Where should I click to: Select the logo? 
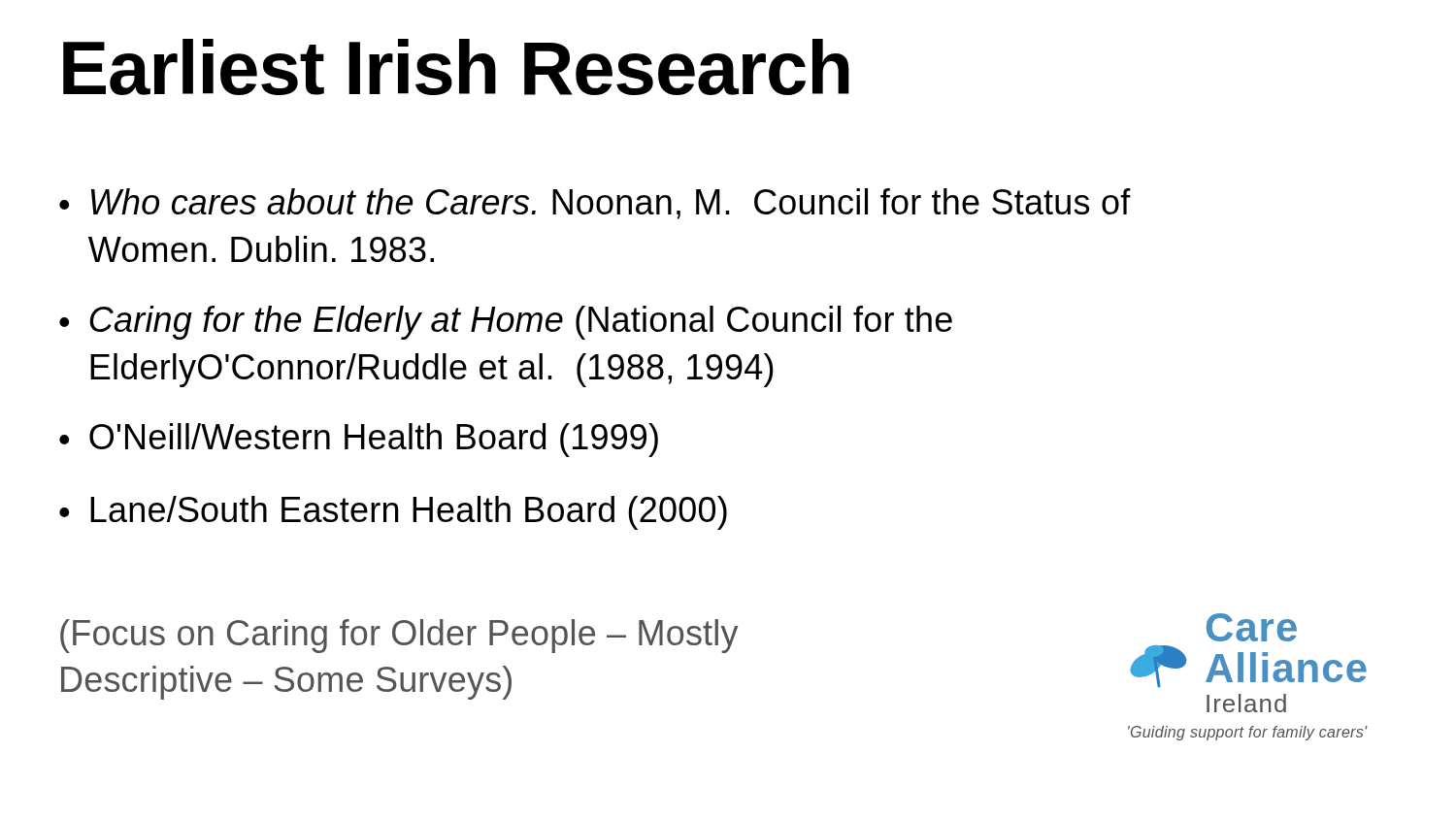[1247, 674]
